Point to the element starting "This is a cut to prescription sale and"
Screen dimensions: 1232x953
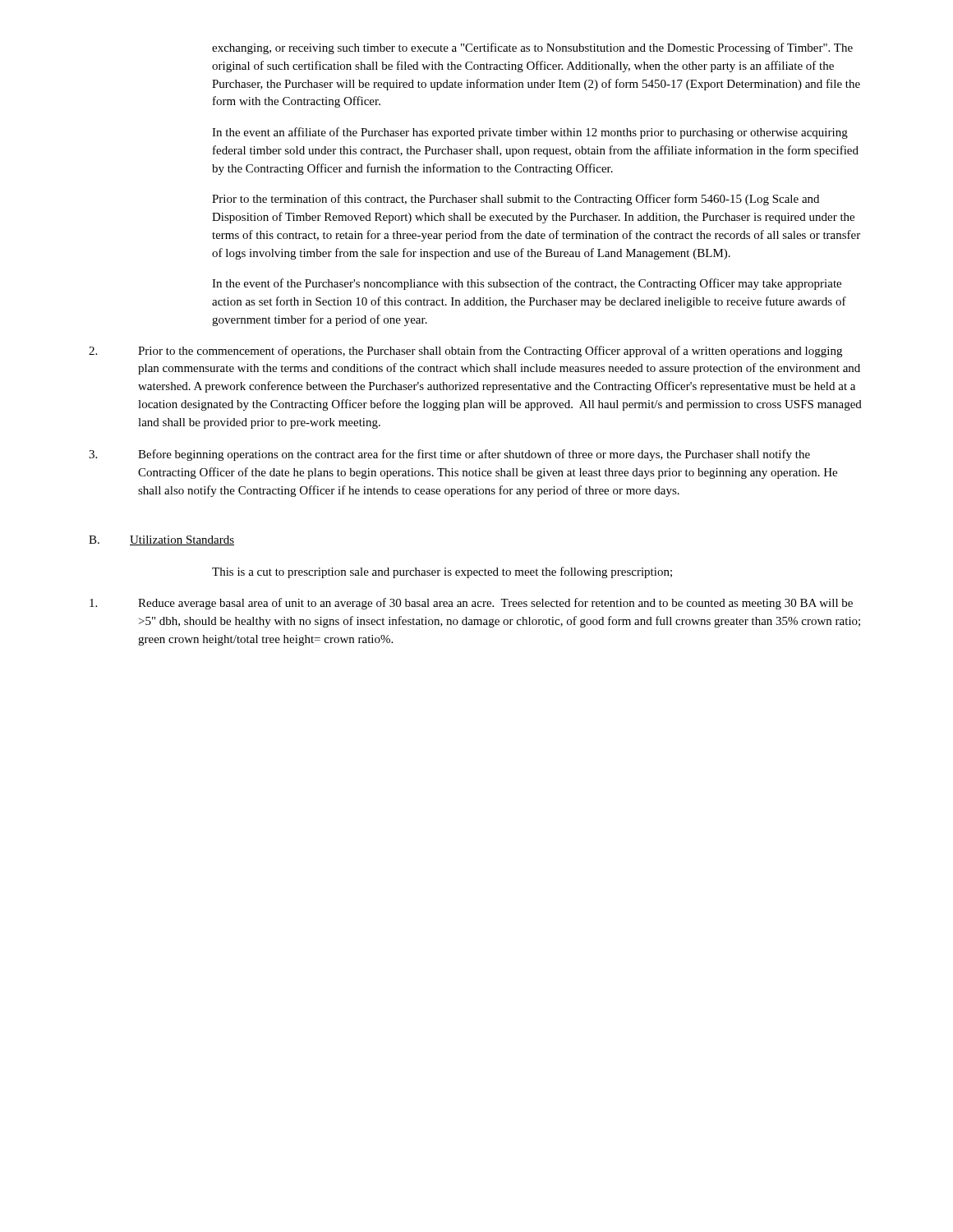pos(442,572)
